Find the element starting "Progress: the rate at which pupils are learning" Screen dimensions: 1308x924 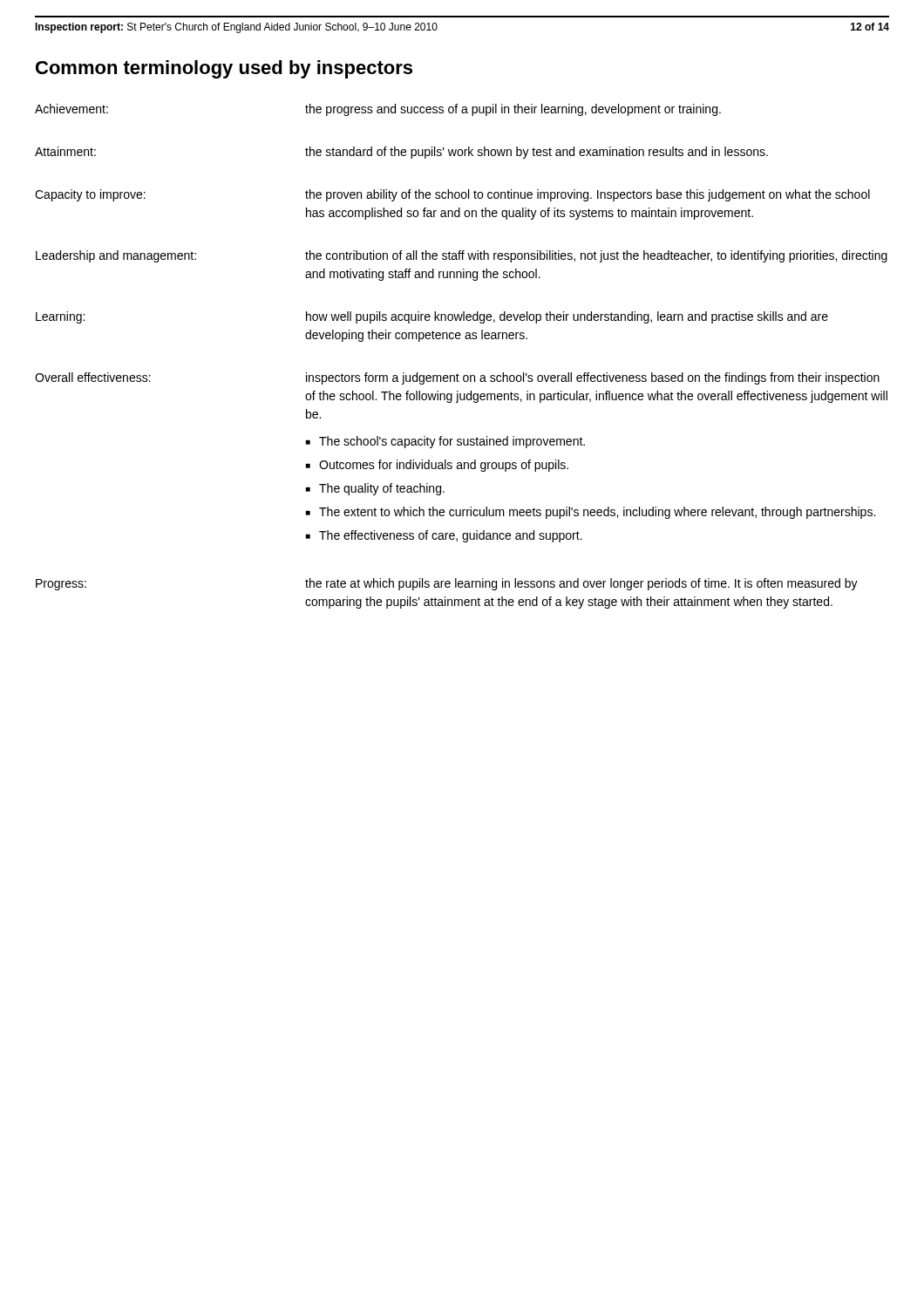click(462, 593)
